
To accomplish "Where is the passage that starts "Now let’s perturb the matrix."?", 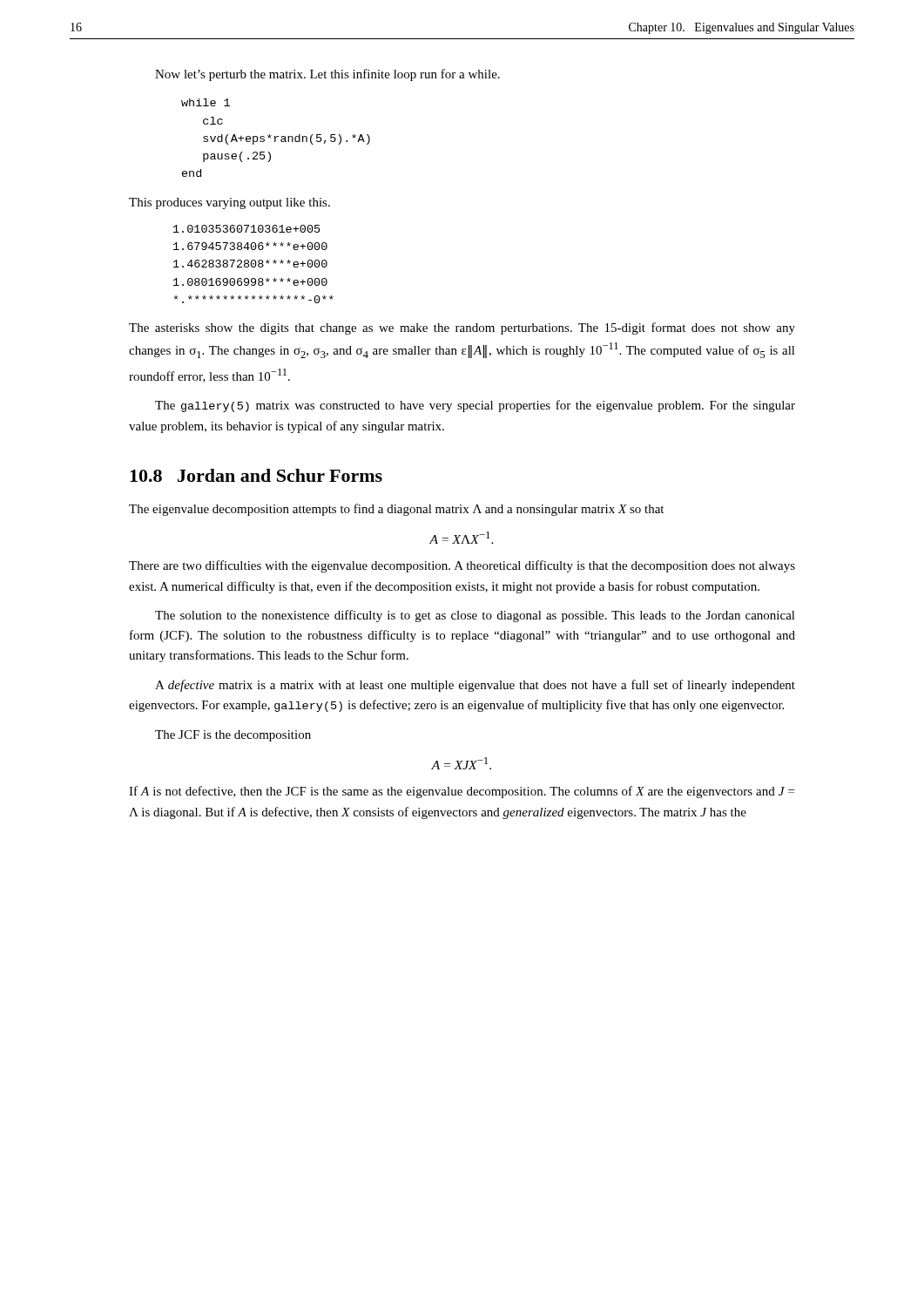I will click(x=328, y=74).
